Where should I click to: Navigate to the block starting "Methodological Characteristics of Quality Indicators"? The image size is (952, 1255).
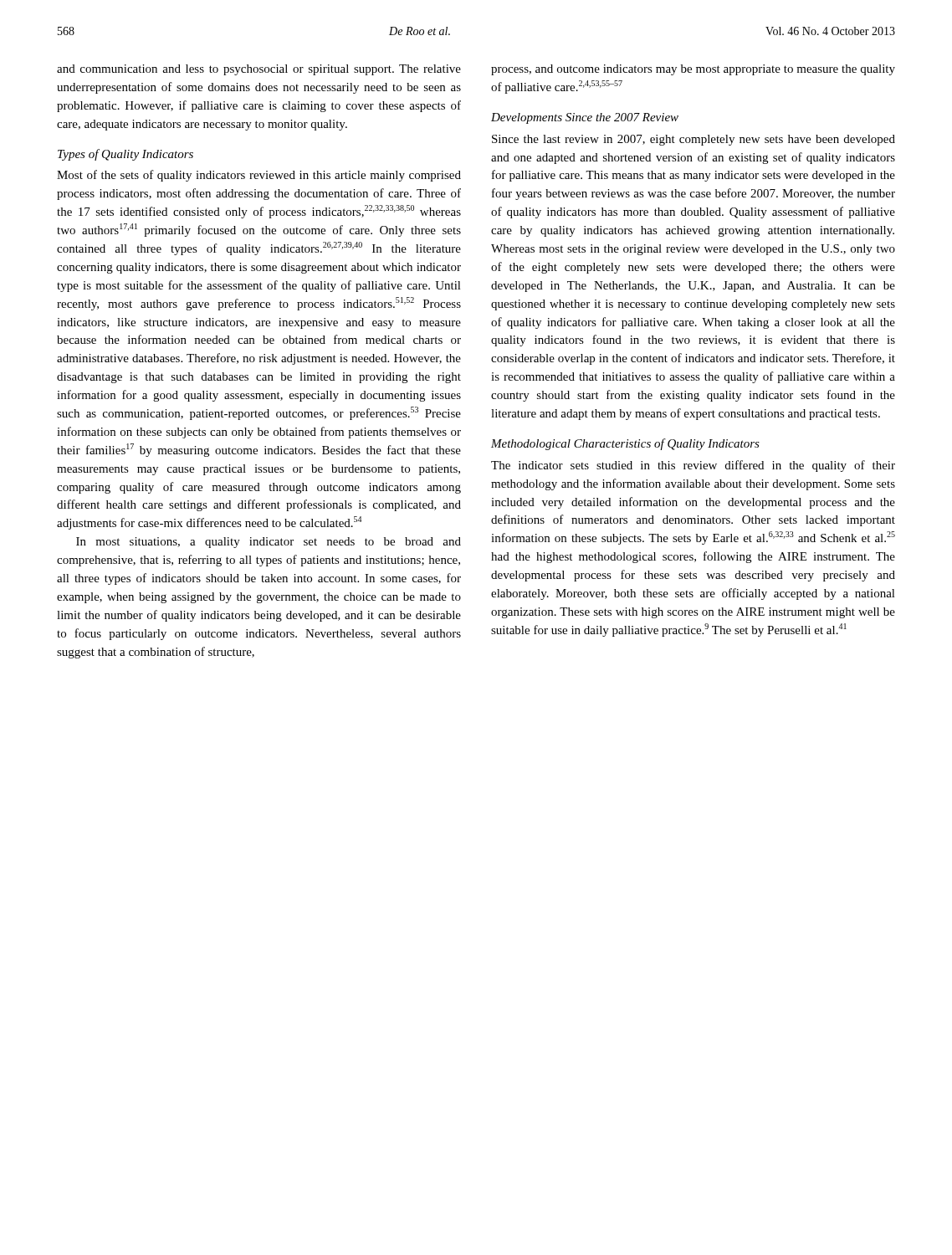[x=625, y=443]
